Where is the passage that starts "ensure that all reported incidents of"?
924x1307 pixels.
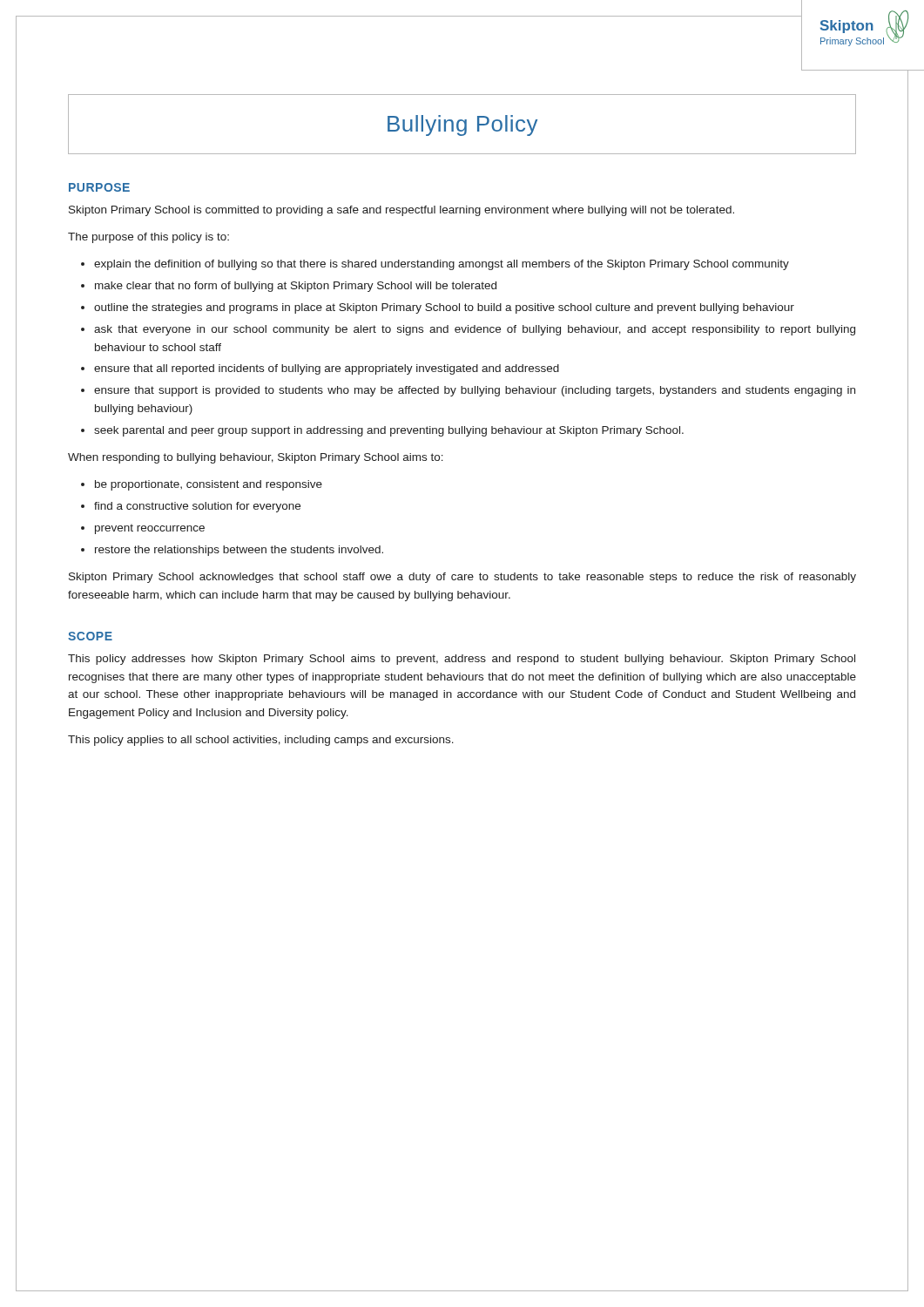point(327,369)
